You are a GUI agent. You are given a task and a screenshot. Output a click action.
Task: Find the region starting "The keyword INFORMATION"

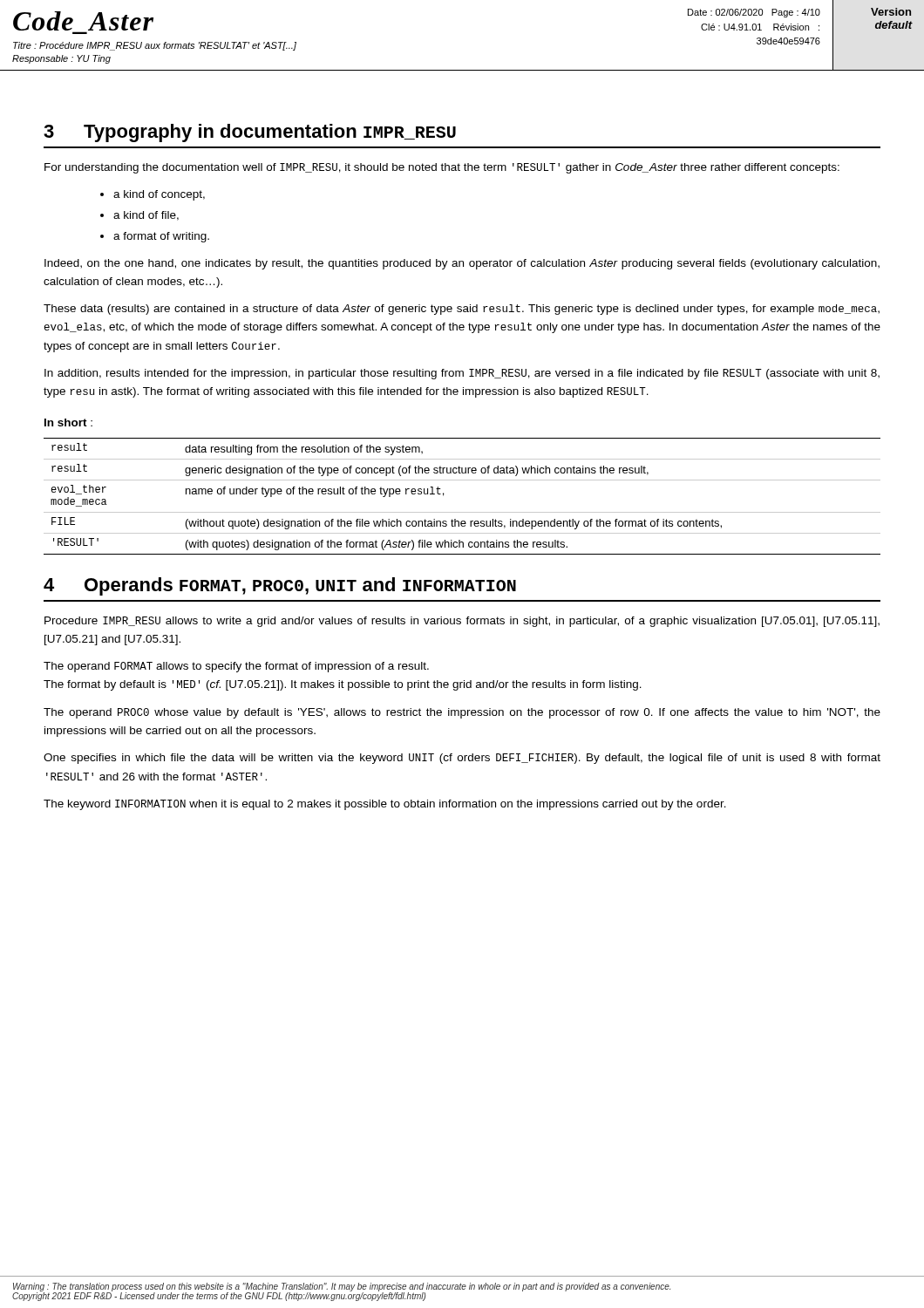[x=385, y=804]
